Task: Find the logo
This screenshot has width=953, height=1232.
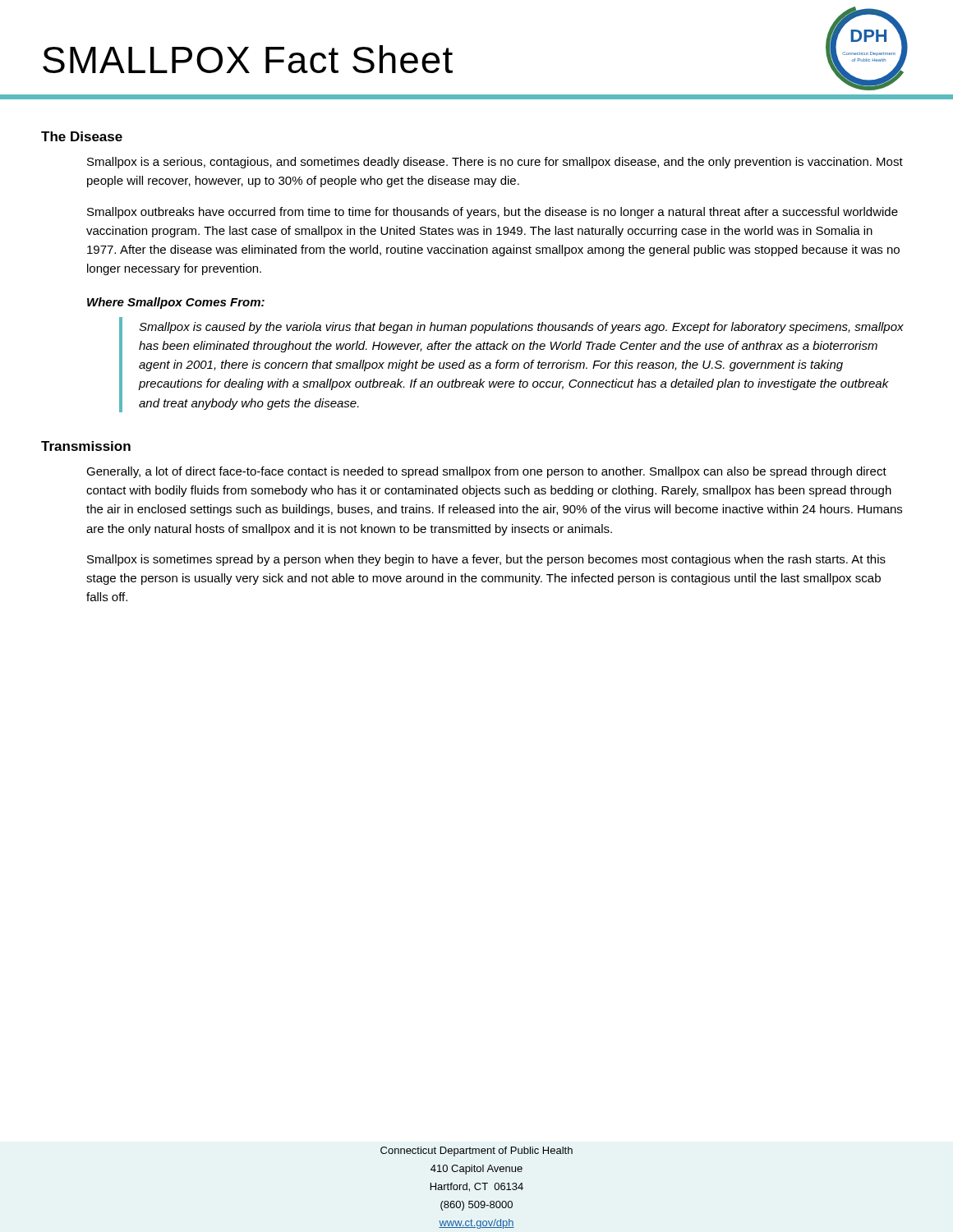Action: [x=869, y=47]
